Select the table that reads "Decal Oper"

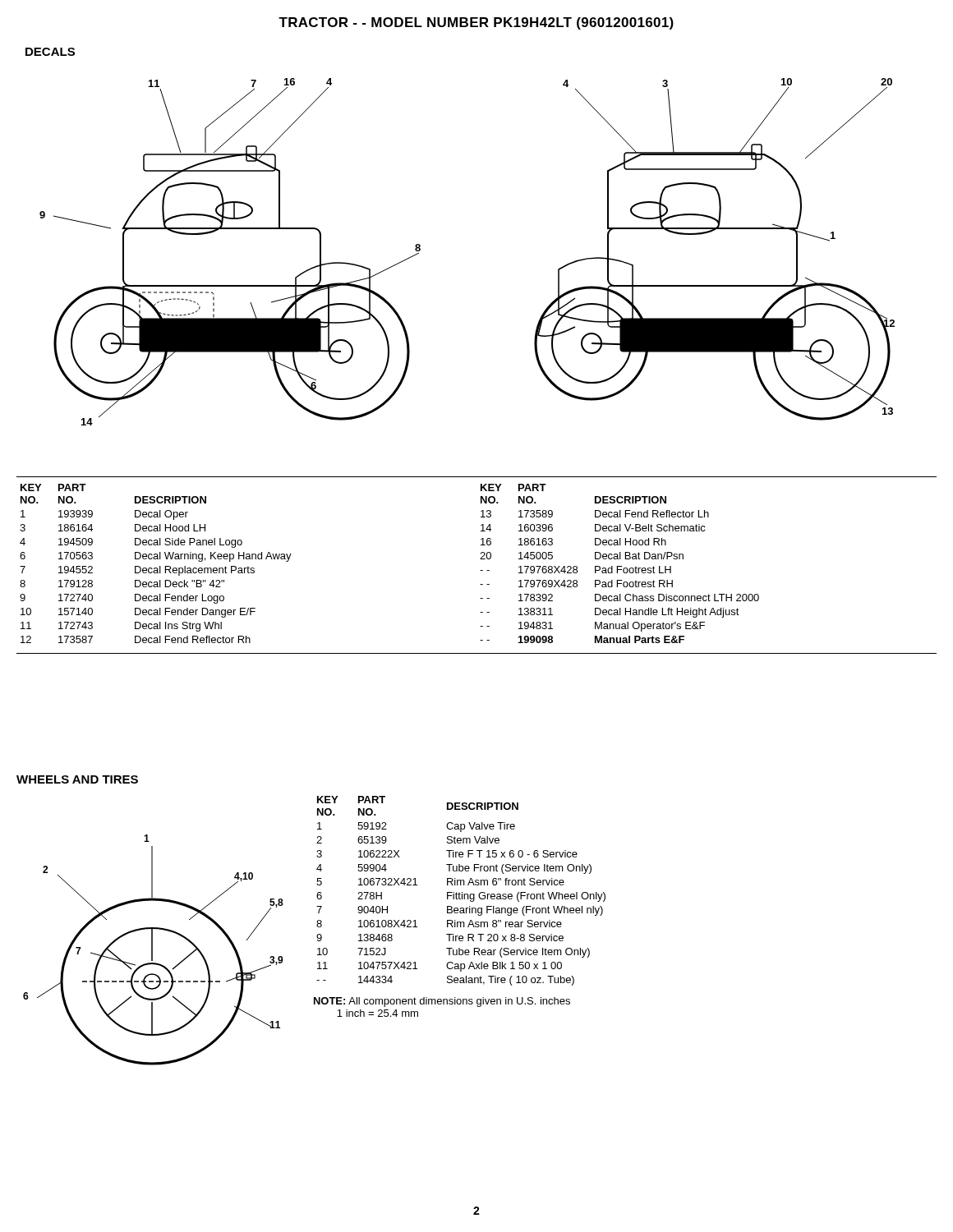coord(246,563)
